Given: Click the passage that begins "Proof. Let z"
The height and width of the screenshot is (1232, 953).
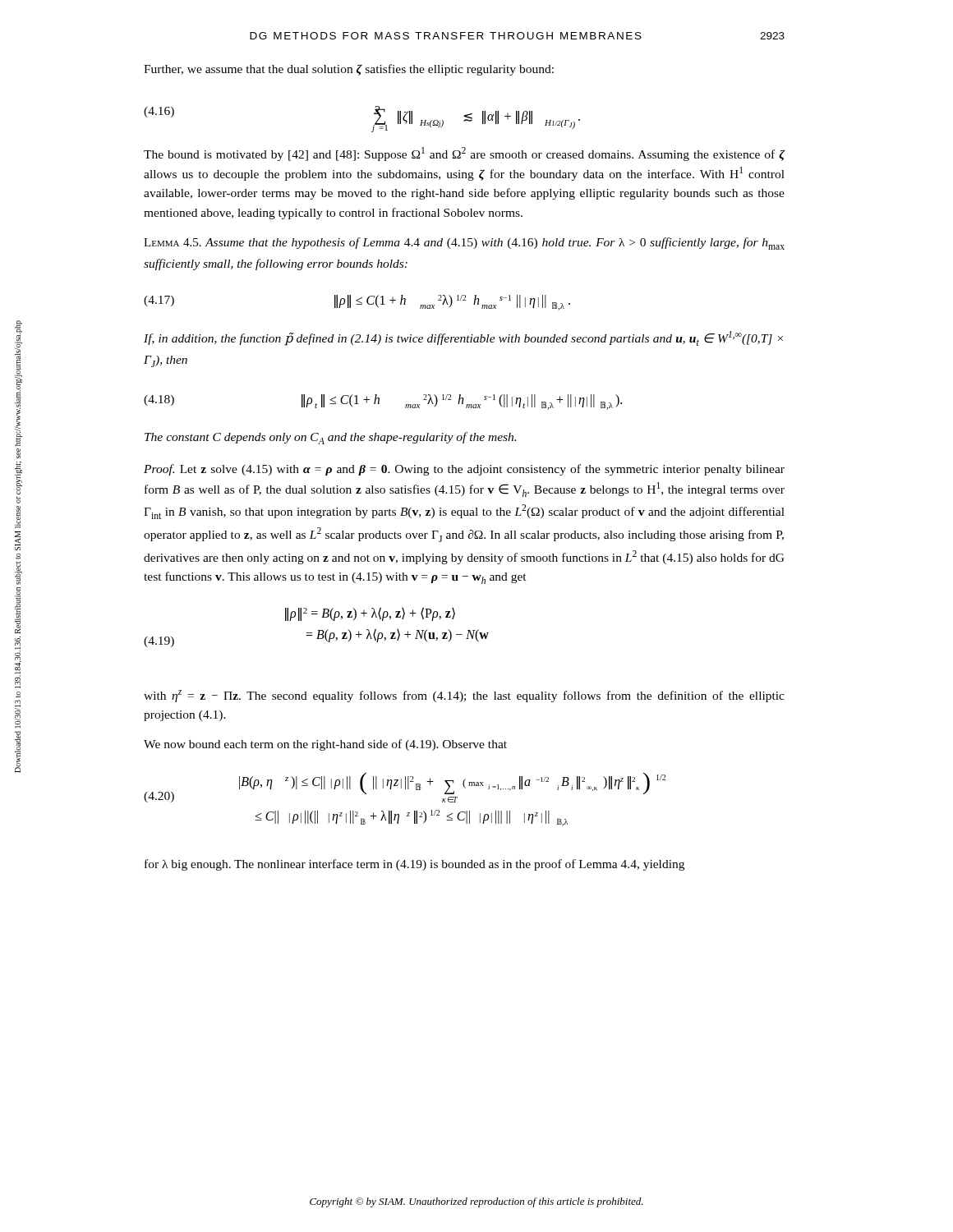Looking at the screenshot, I should tap(464, 524).
